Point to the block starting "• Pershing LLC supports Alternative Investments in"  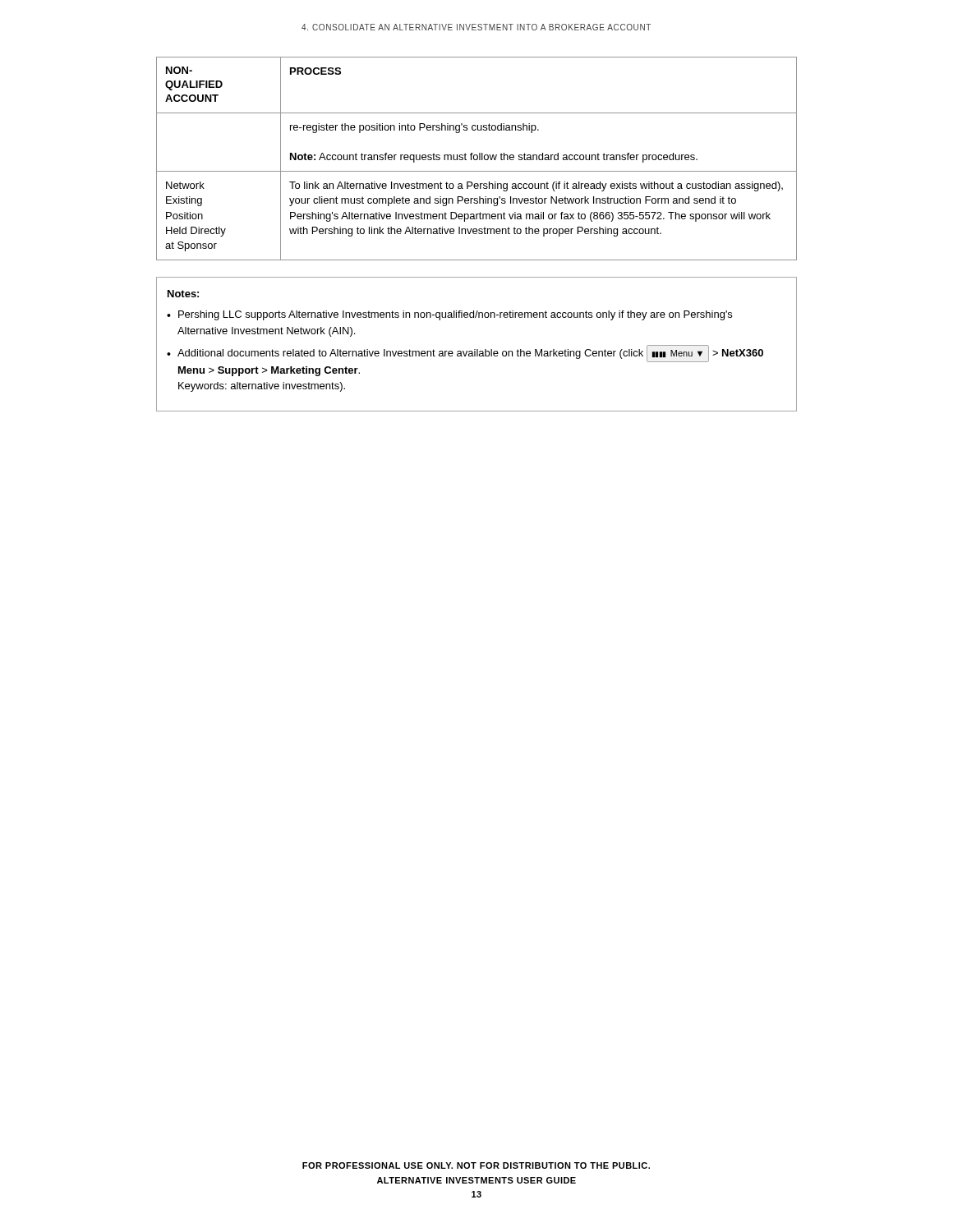475,323
